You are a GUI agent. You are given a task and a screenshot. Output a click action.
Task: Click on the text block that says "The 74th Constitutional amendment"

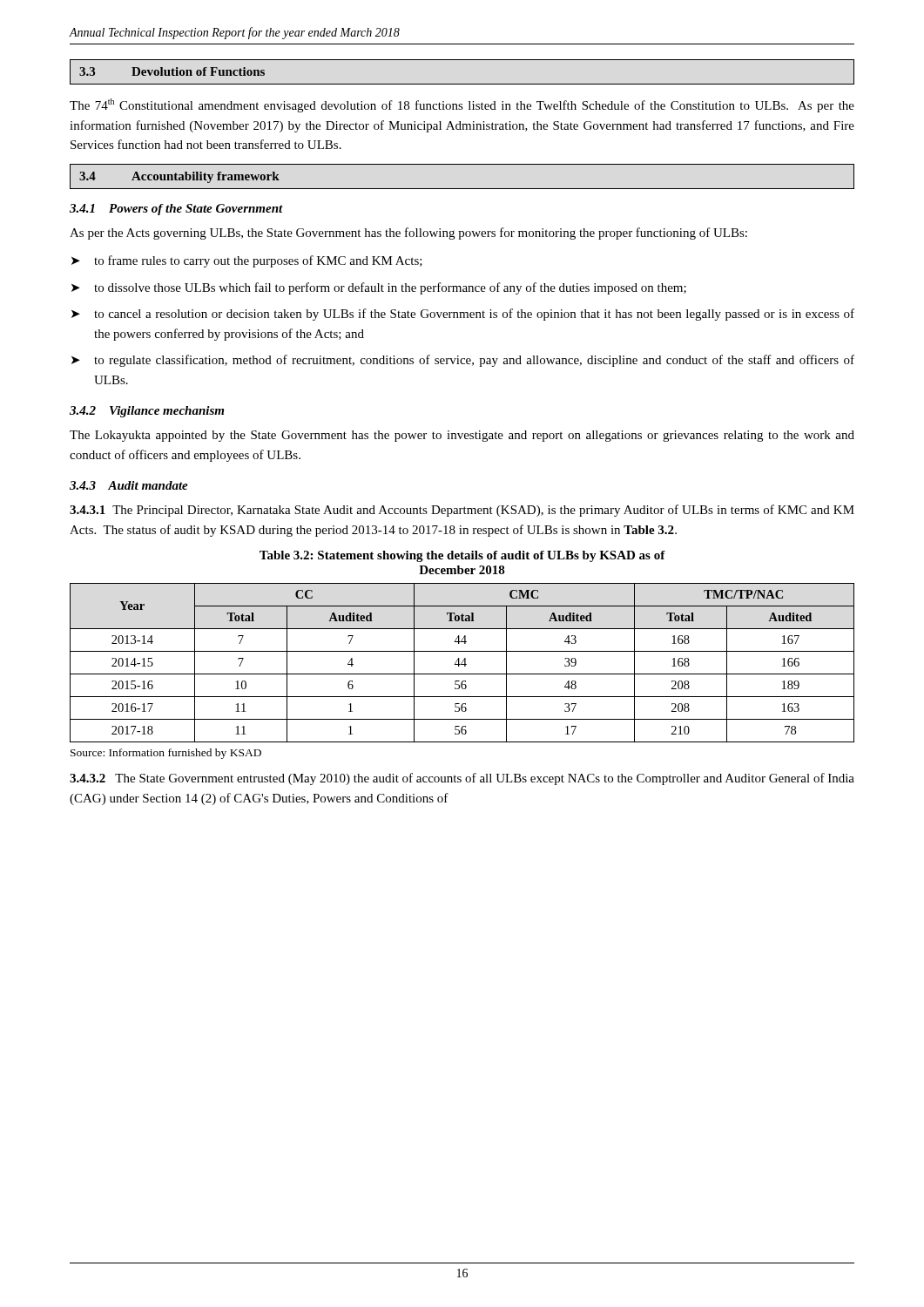point(462,124)
